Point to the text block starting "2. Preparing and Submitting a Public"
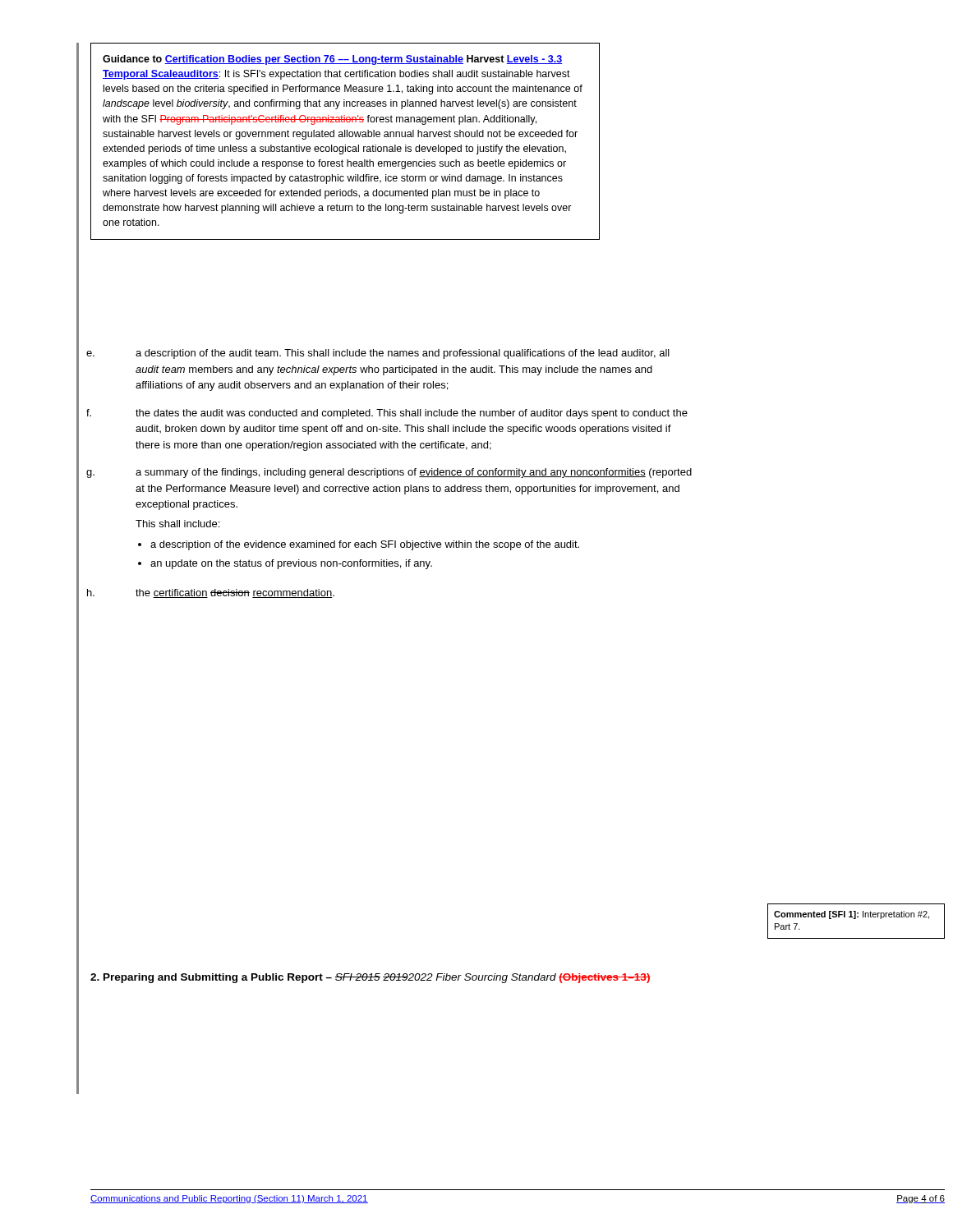The image size is (953, 1232). pyautogui.click(x=370, y=977)
